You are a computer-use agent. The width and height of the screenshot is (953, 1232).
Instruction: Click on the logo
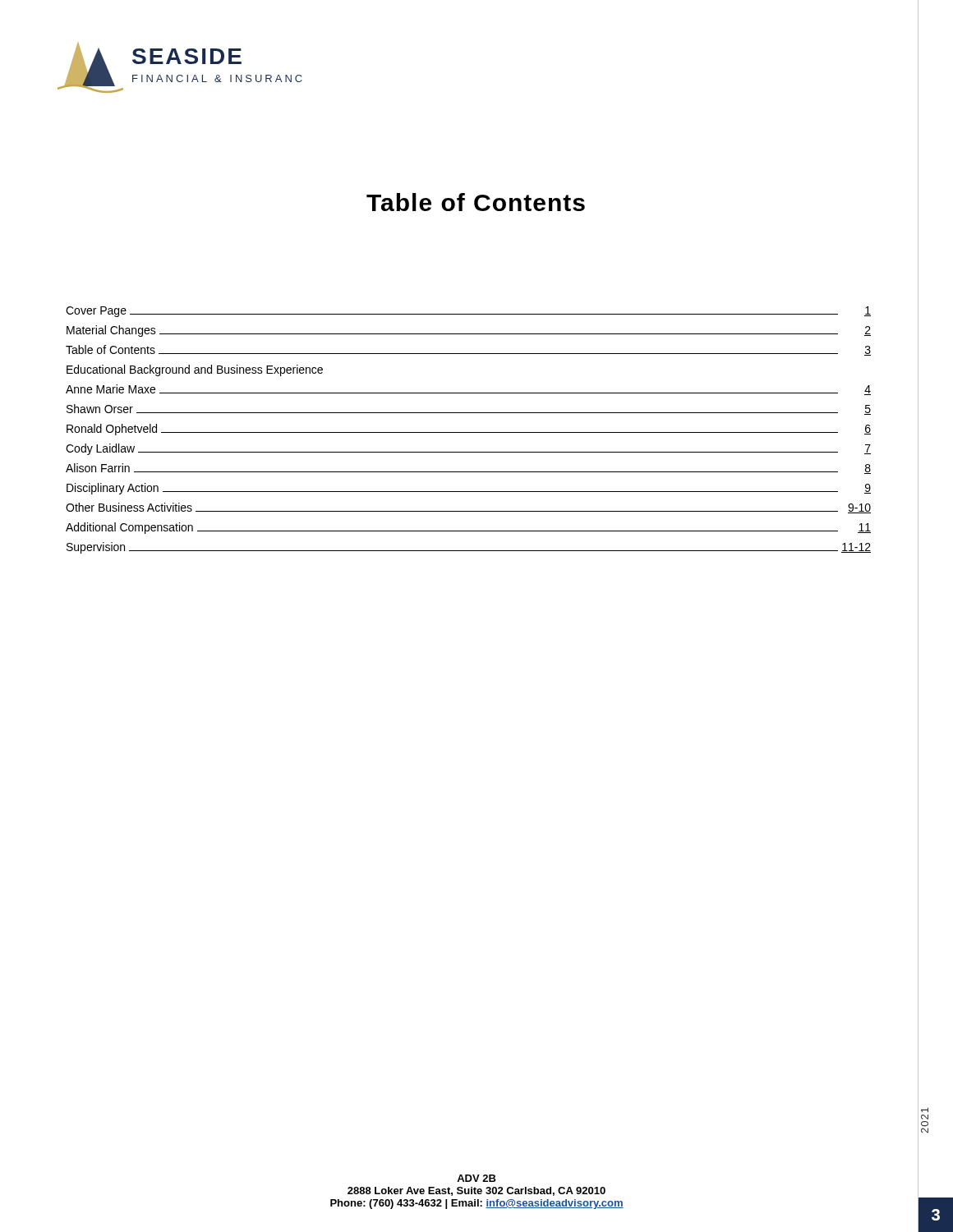point(177,66)
